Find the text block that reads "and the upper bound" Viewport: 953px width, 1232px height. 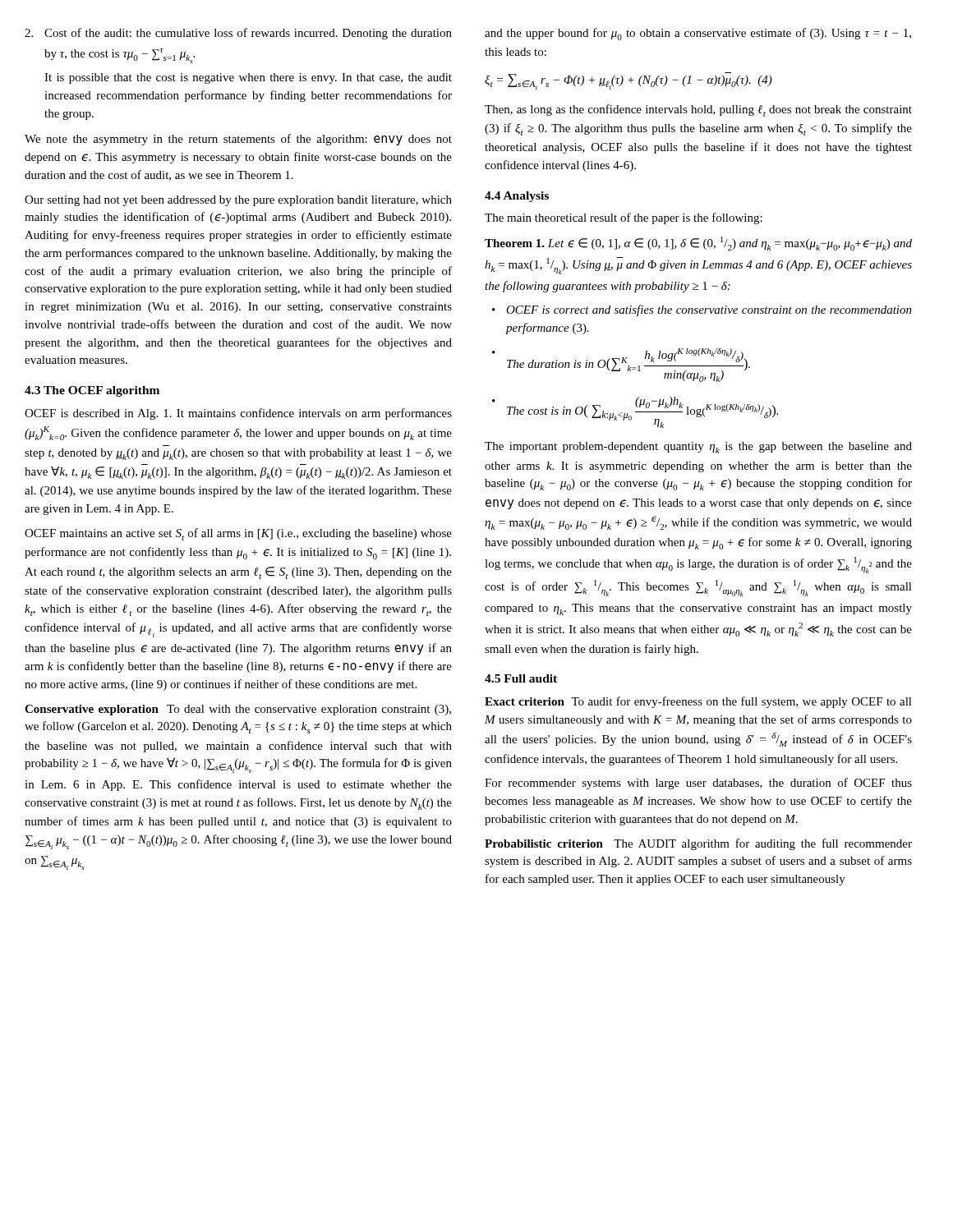coord(698,42)
